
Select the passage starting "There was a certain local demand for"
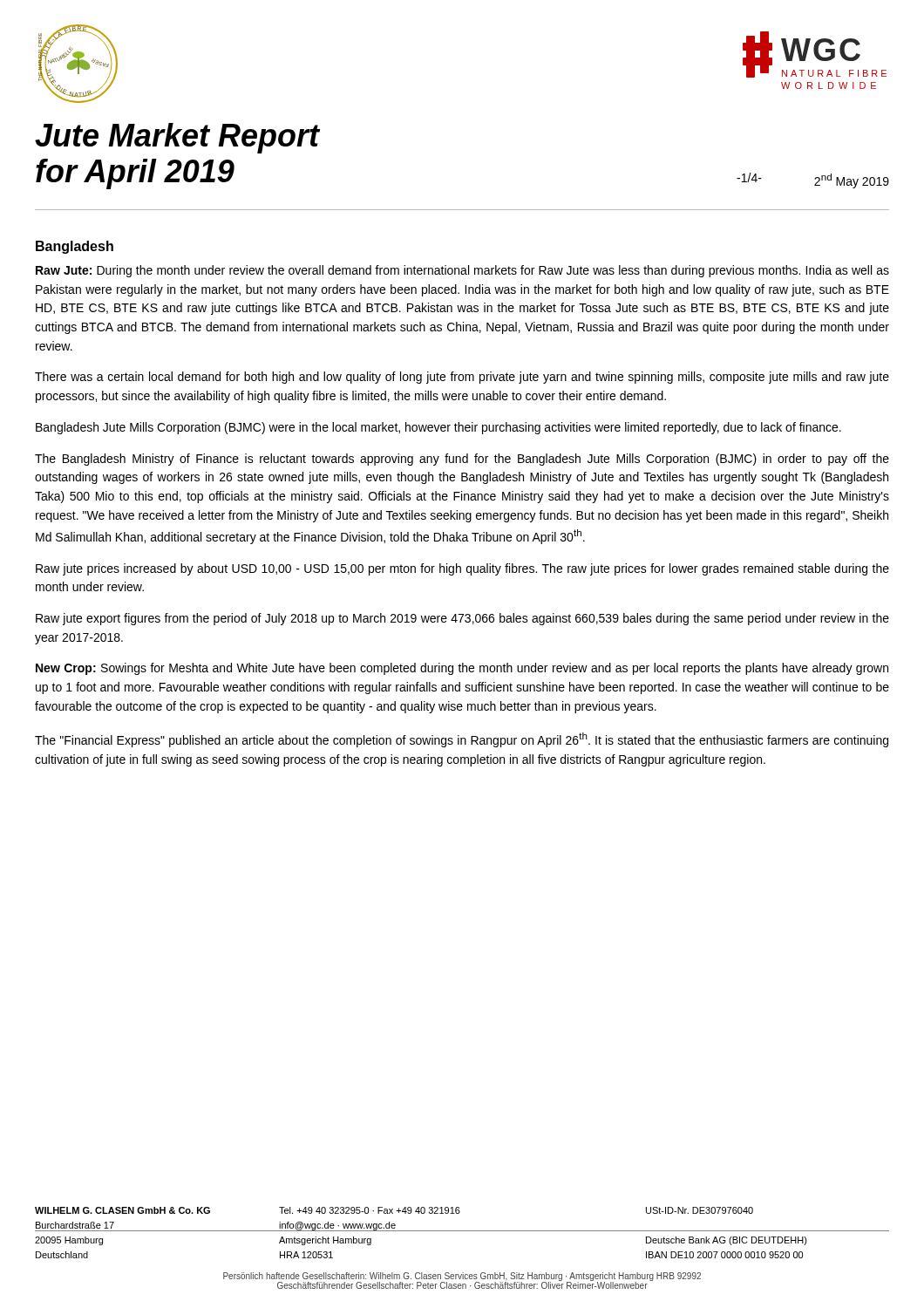(x=462, y=387)
